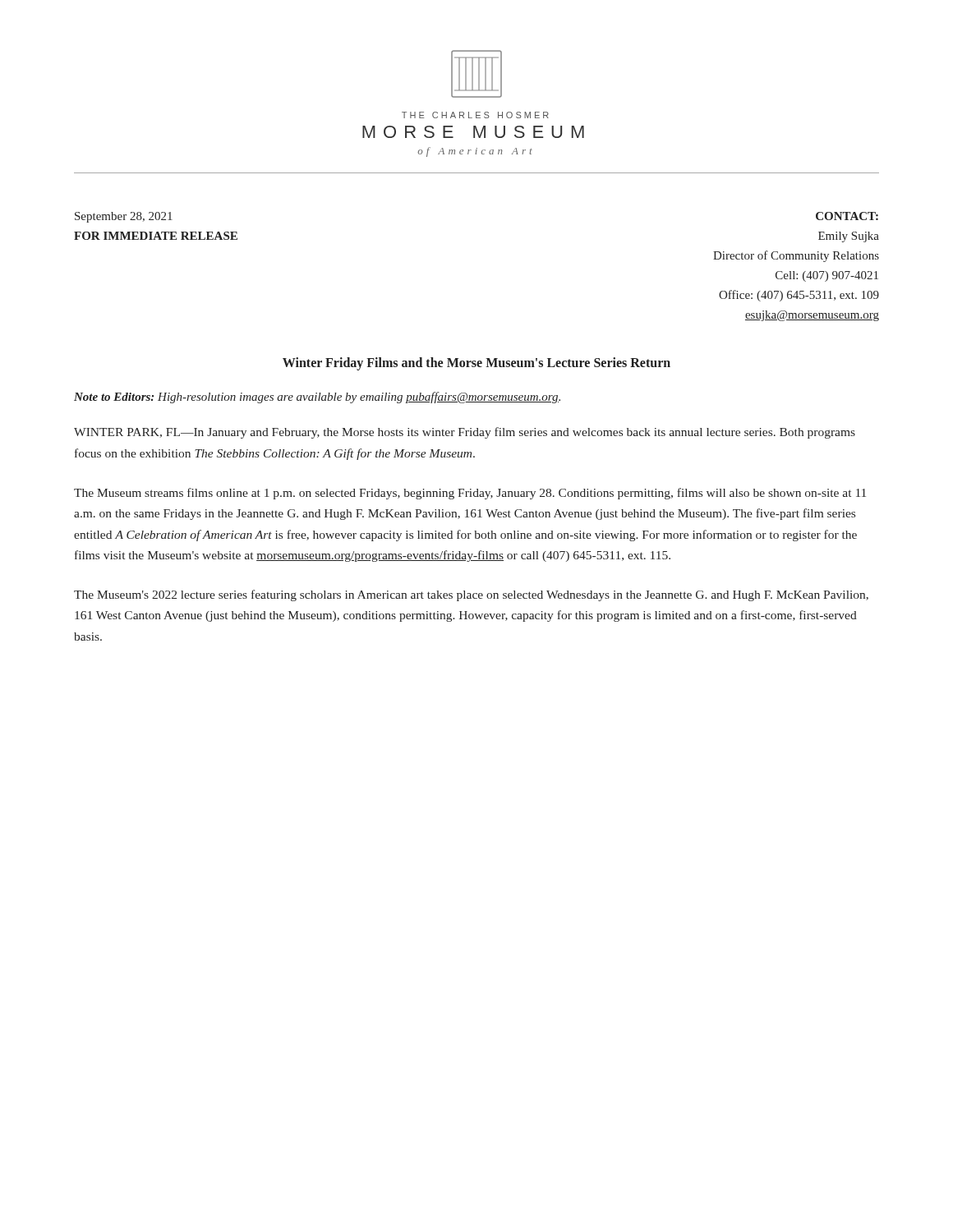Navigate to the text block starting "Note to Editors: High-resolution images are"
This screenshot has height=1232, width=953.
[318, 397]
